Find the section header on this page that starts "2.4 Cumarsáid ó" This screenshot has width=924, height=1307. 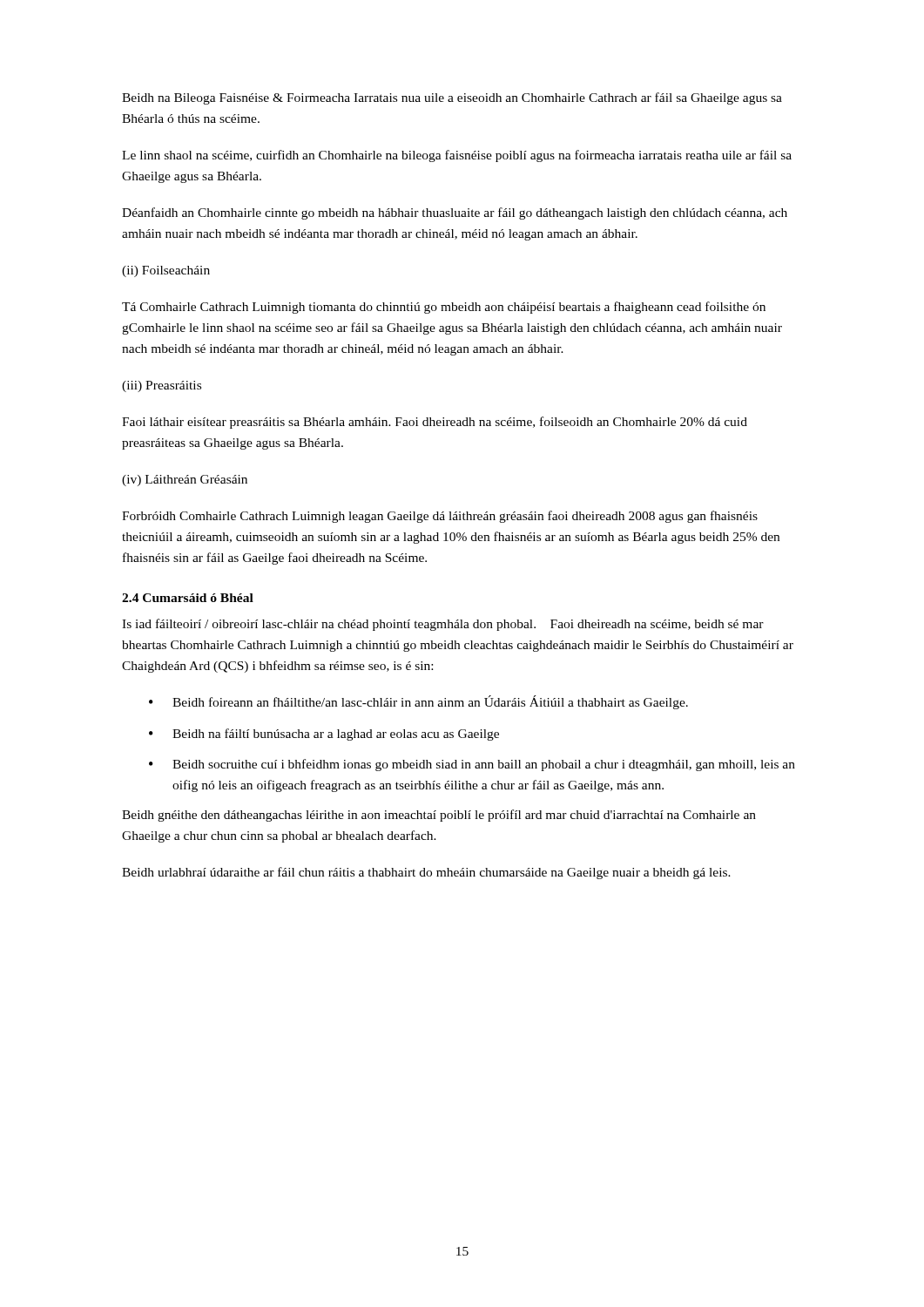tap(188, 597)
